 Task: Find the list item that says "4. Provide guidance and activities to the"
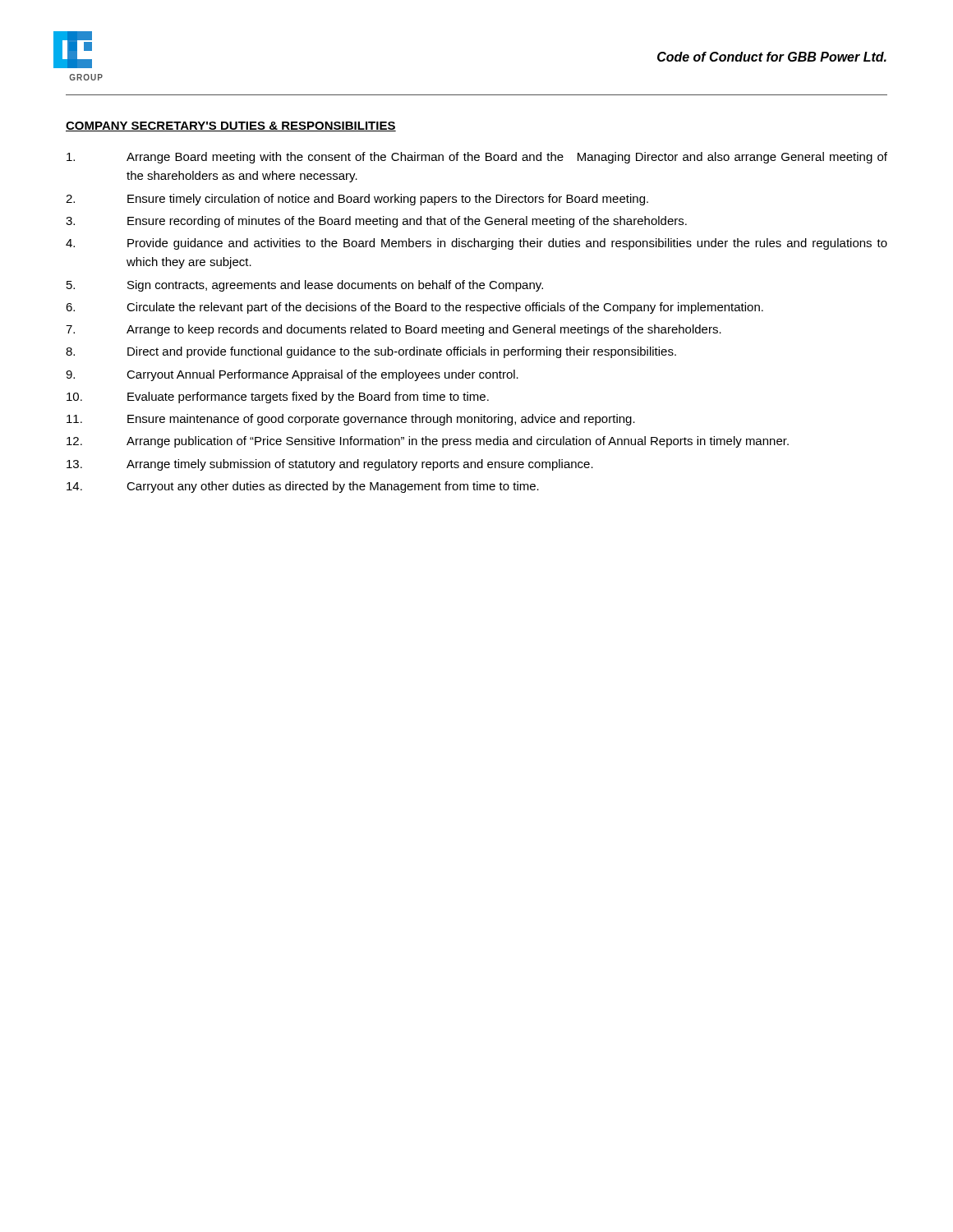[476, 252]
